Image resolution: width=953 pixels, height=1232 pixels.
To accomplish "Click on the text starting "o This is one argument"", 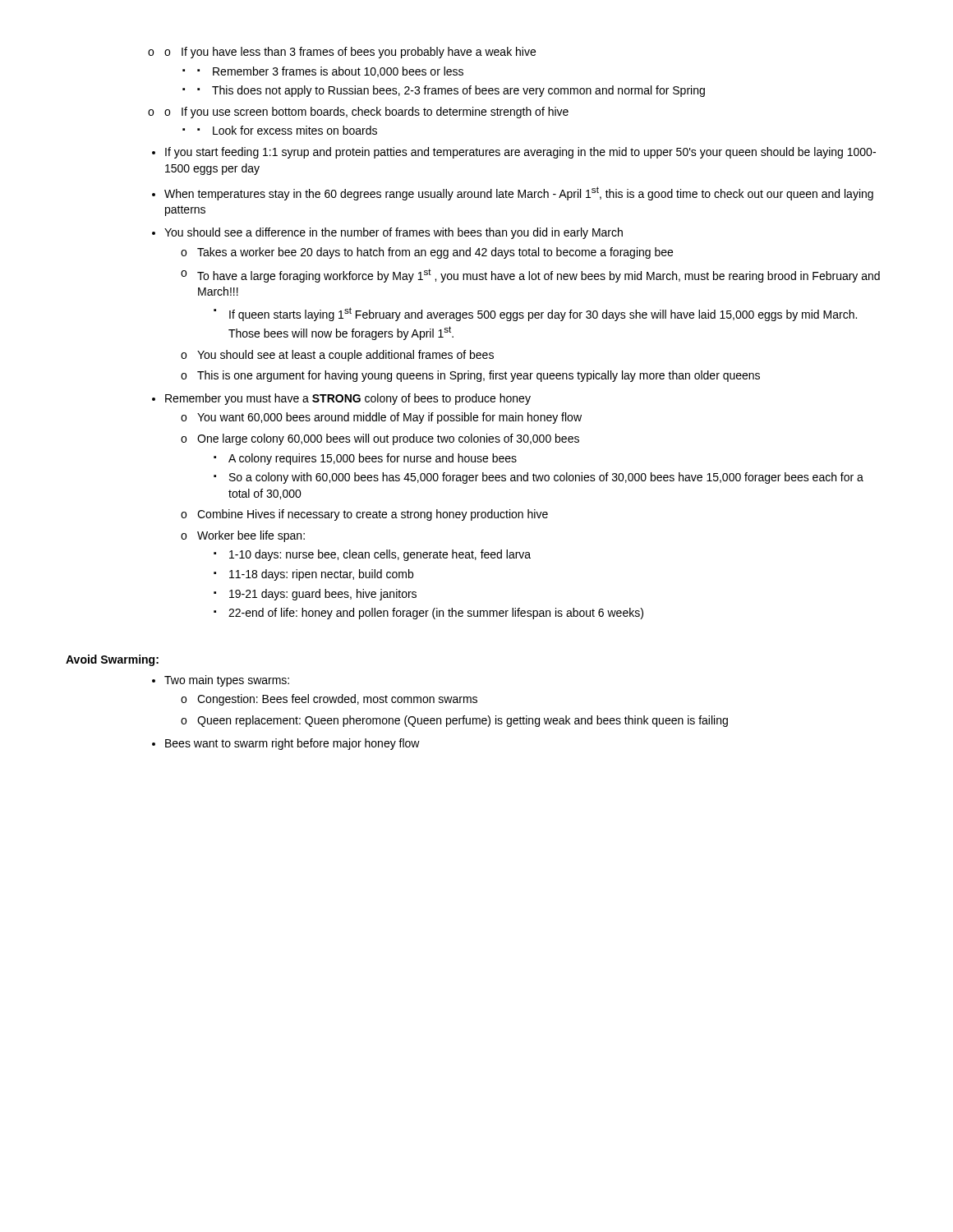I will [x=471, y=376].
